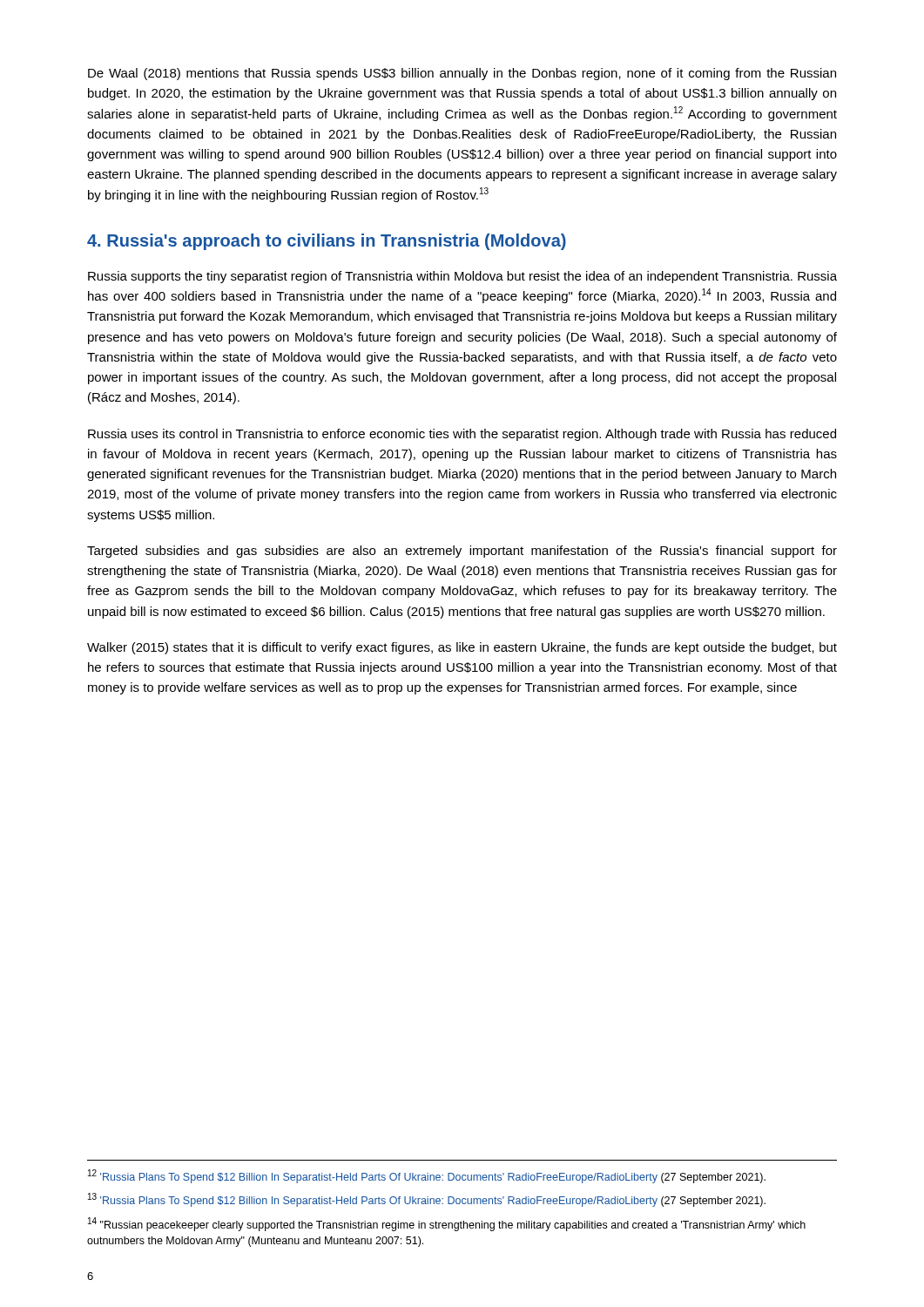Navigate to the block starting "De Waal (2018) mentions that Russia"
Viewport: 924px width, 1307px height.
[462, 134]
